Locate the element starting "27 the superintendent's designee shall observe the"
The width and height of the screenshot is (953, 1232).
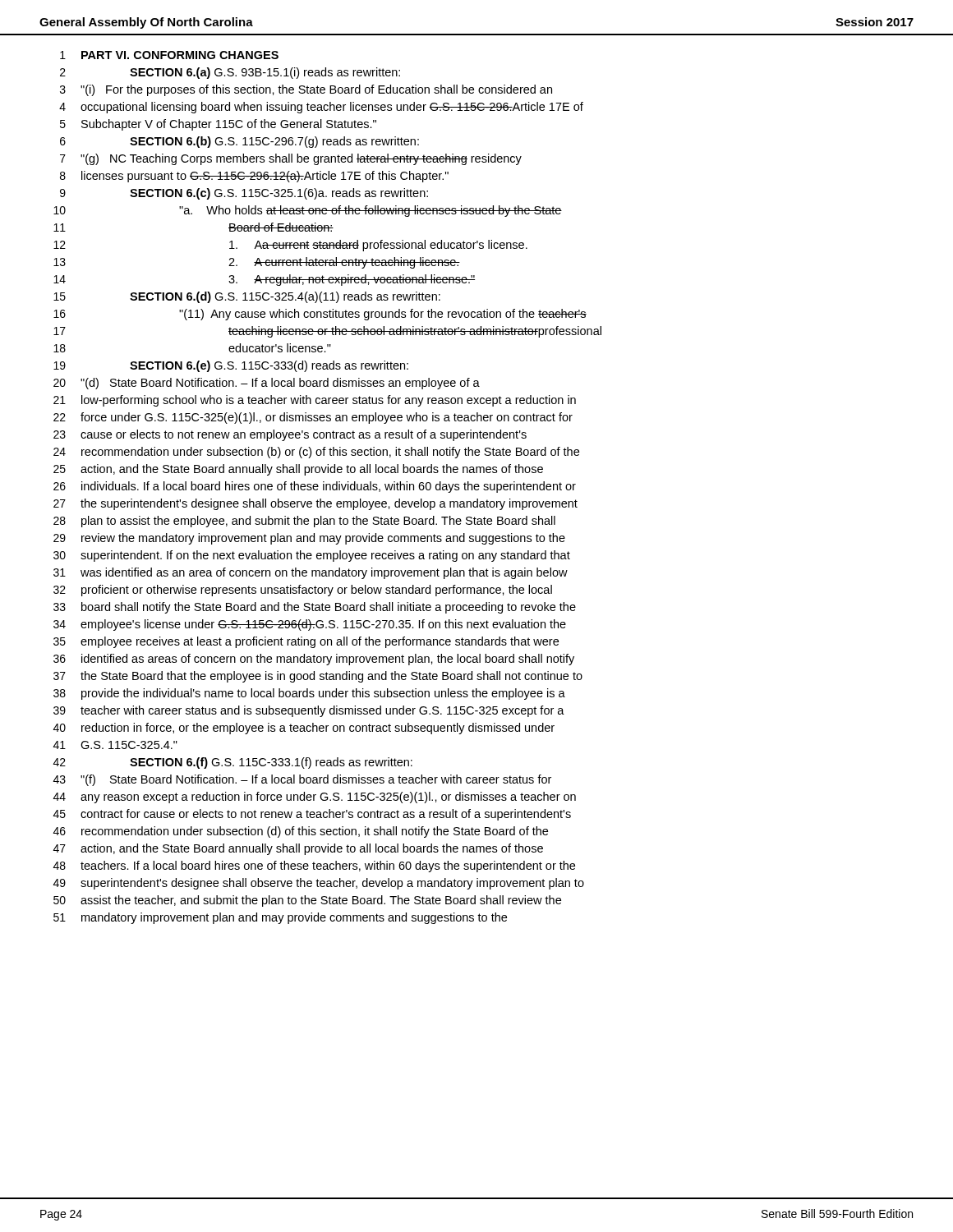(x=476, y=504)
